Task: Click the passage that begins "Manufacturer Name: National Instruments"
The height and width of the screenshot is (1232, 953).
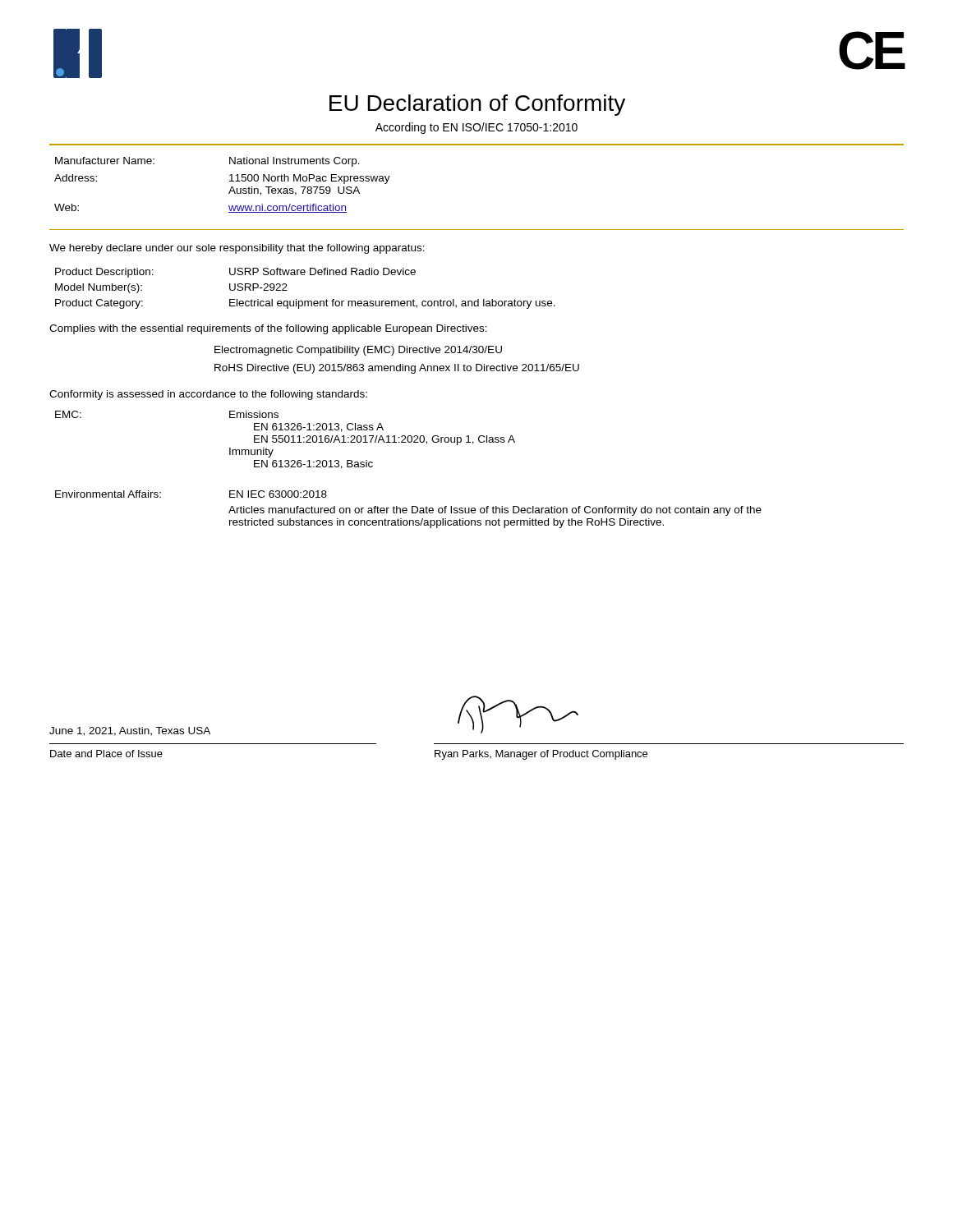Action: (x=101, y=161)
